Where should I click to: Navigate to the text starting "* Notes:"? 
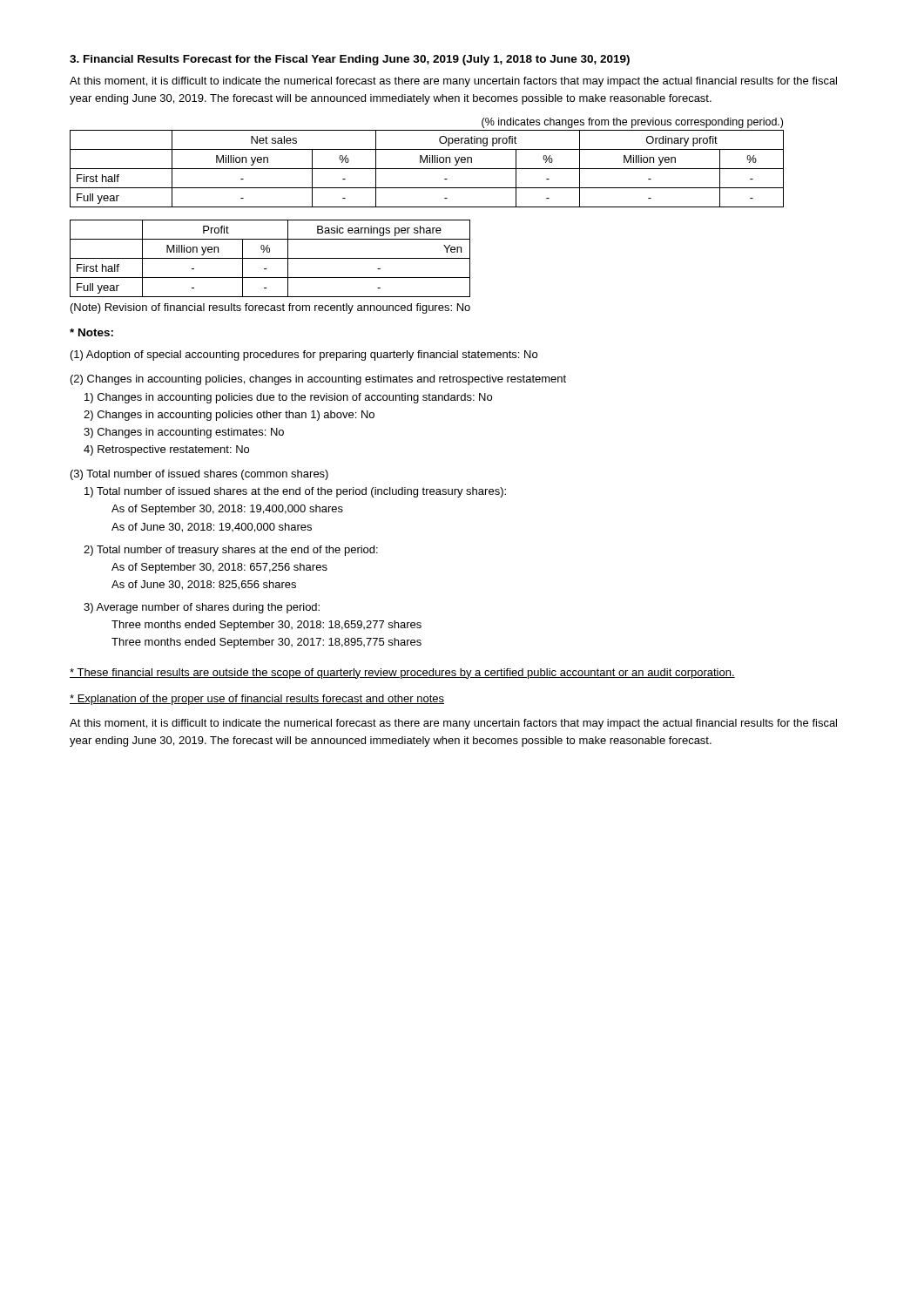[x=92, y=333]
